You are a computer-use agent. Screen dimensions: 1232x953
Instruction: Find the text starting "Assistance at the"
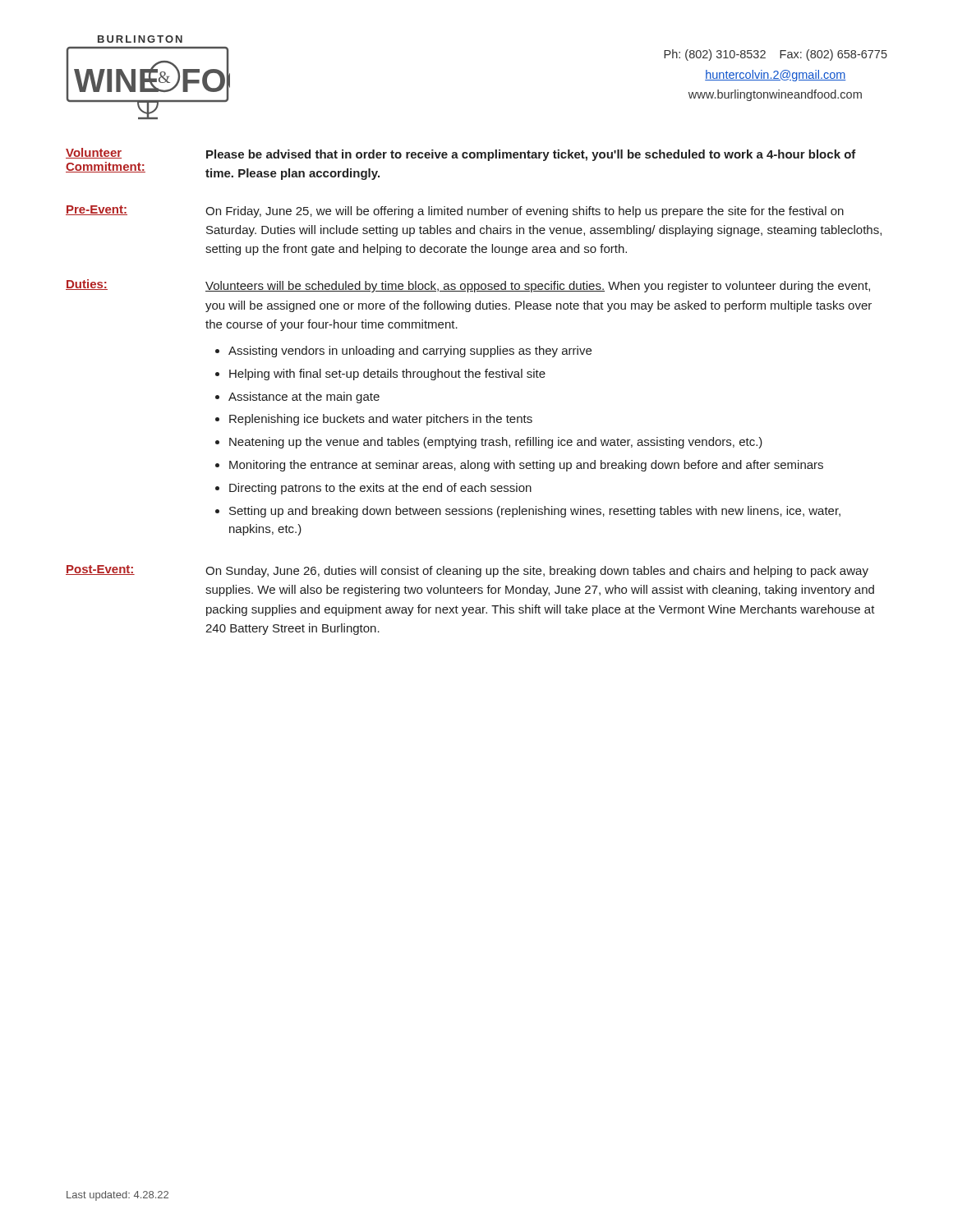click(304, 396)
